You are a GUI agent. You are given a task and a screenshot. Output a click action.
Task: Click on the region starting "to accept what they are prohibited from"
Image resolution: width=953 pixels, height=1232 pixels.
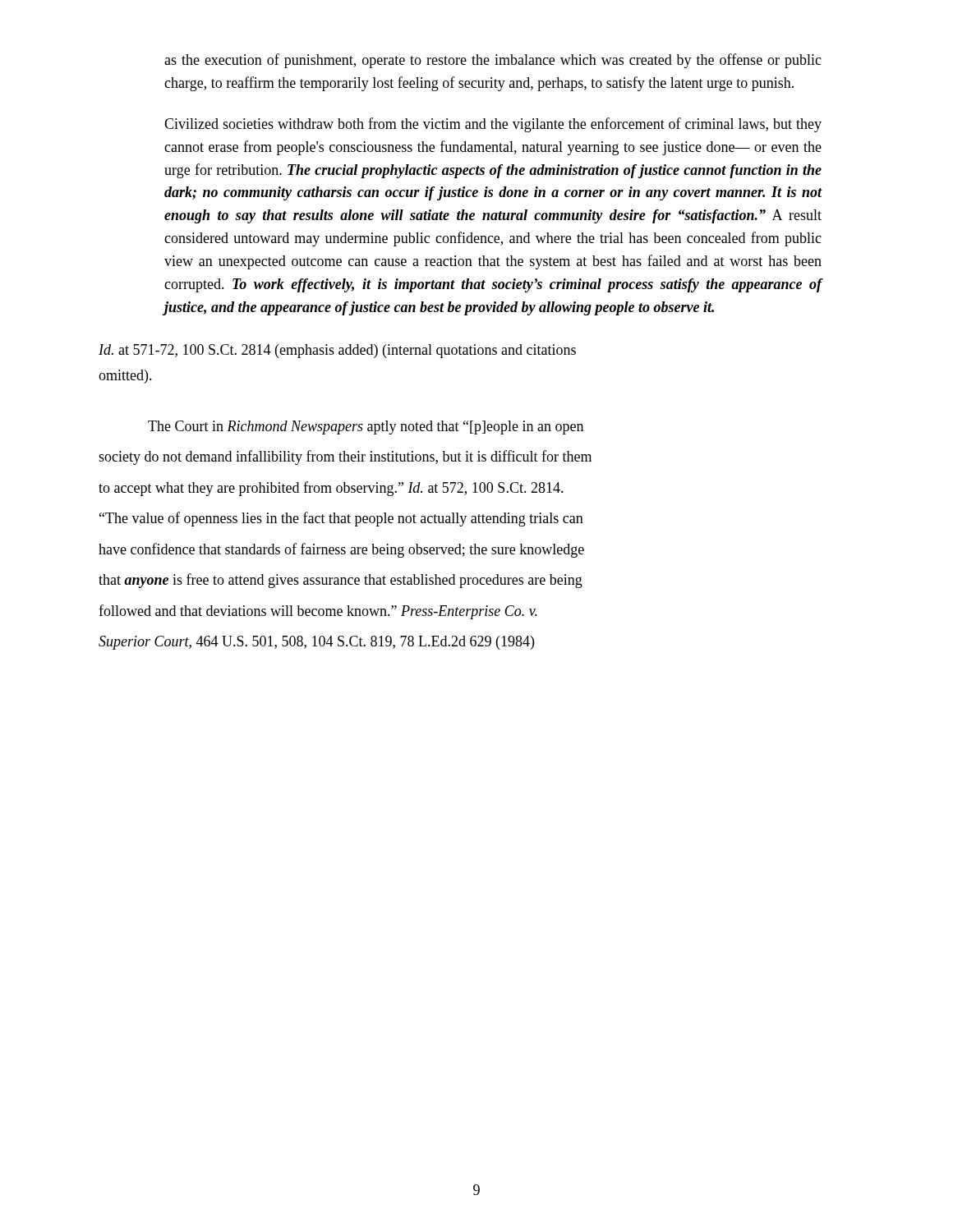[x=331, y=488]
